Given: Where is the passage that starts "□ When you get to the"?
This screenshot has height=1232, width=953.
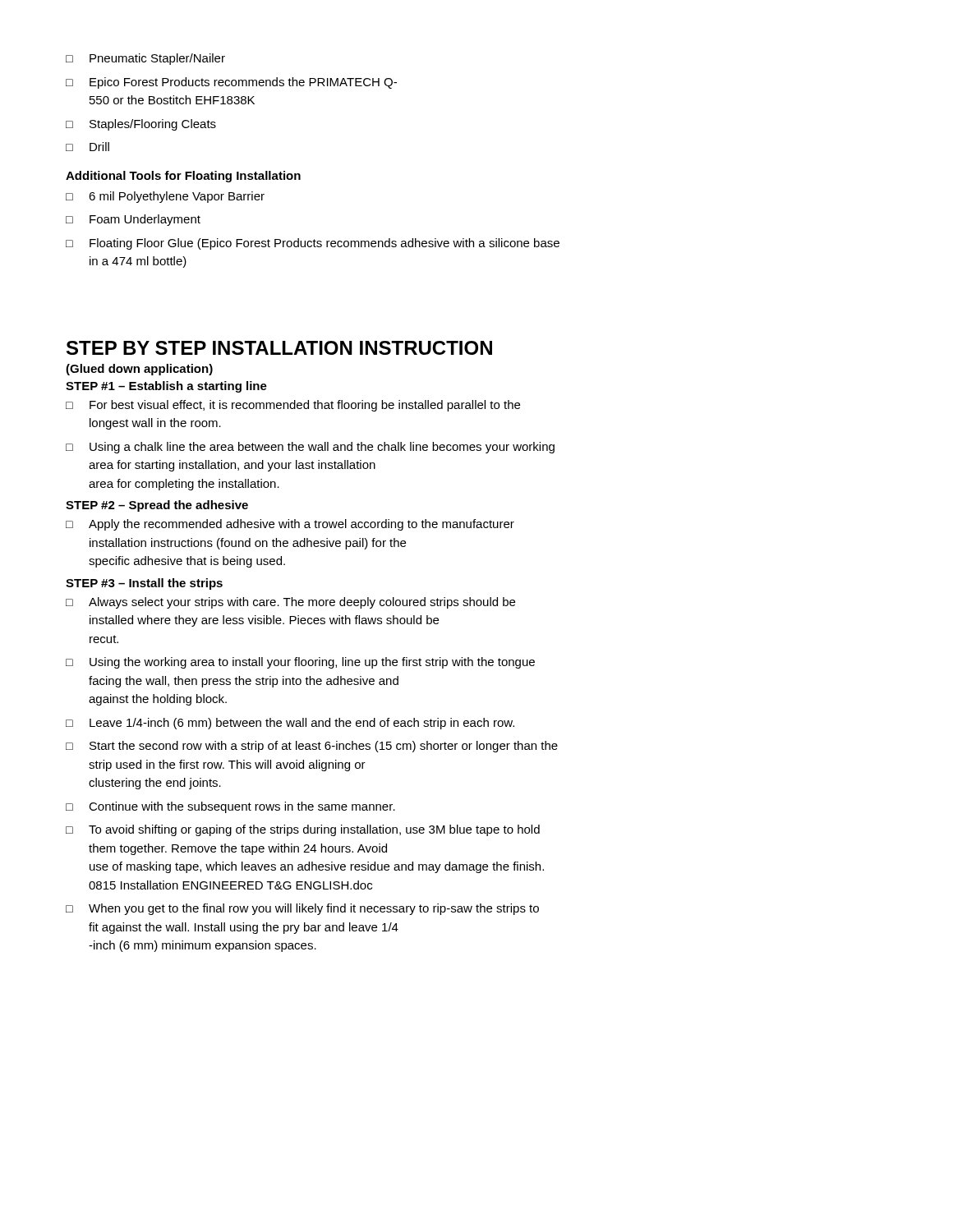Looking at the screenshot, I should point(302,909).
